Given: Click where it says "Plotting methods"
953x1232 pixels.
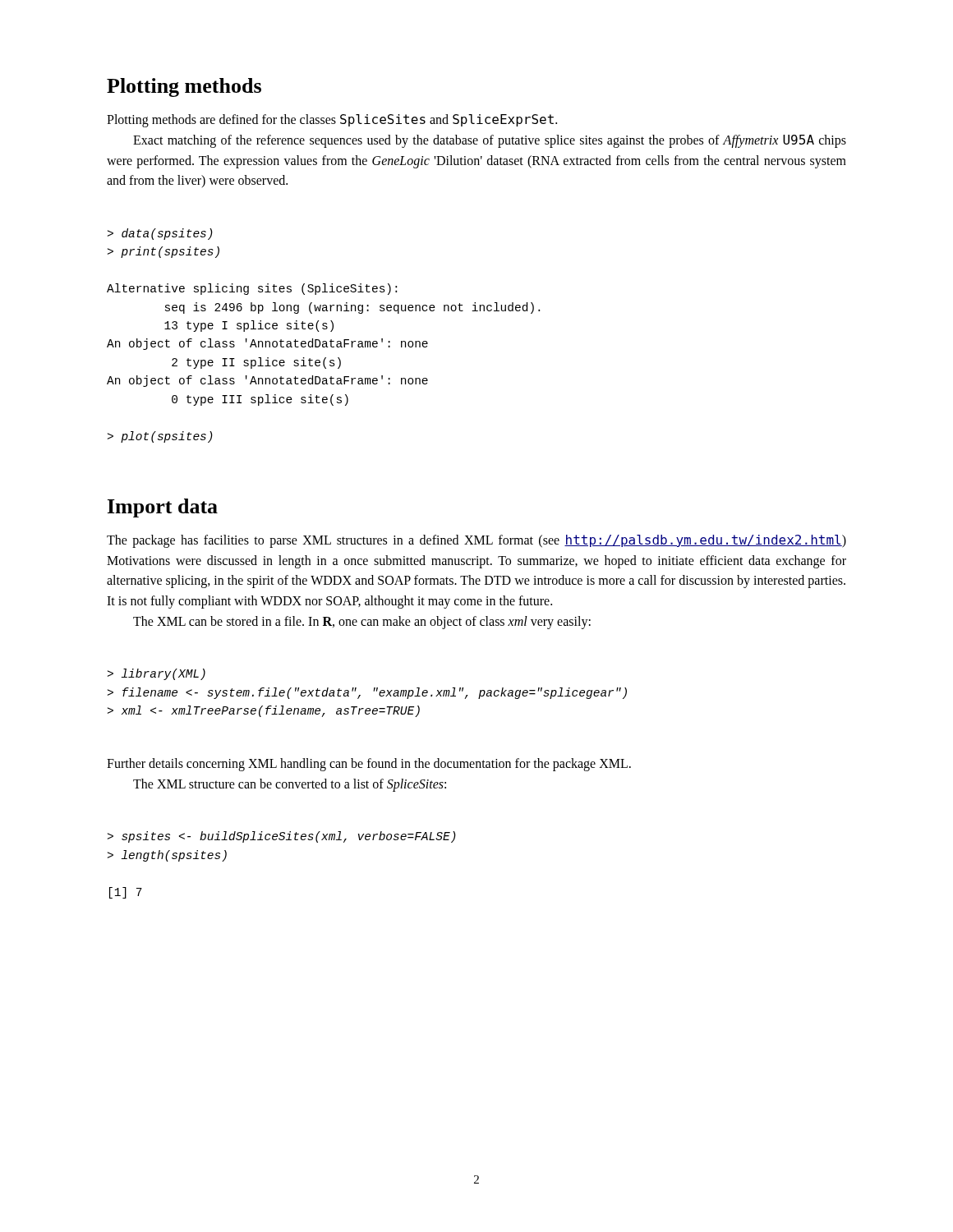Looking at the screenshot, I should (184, 86).
